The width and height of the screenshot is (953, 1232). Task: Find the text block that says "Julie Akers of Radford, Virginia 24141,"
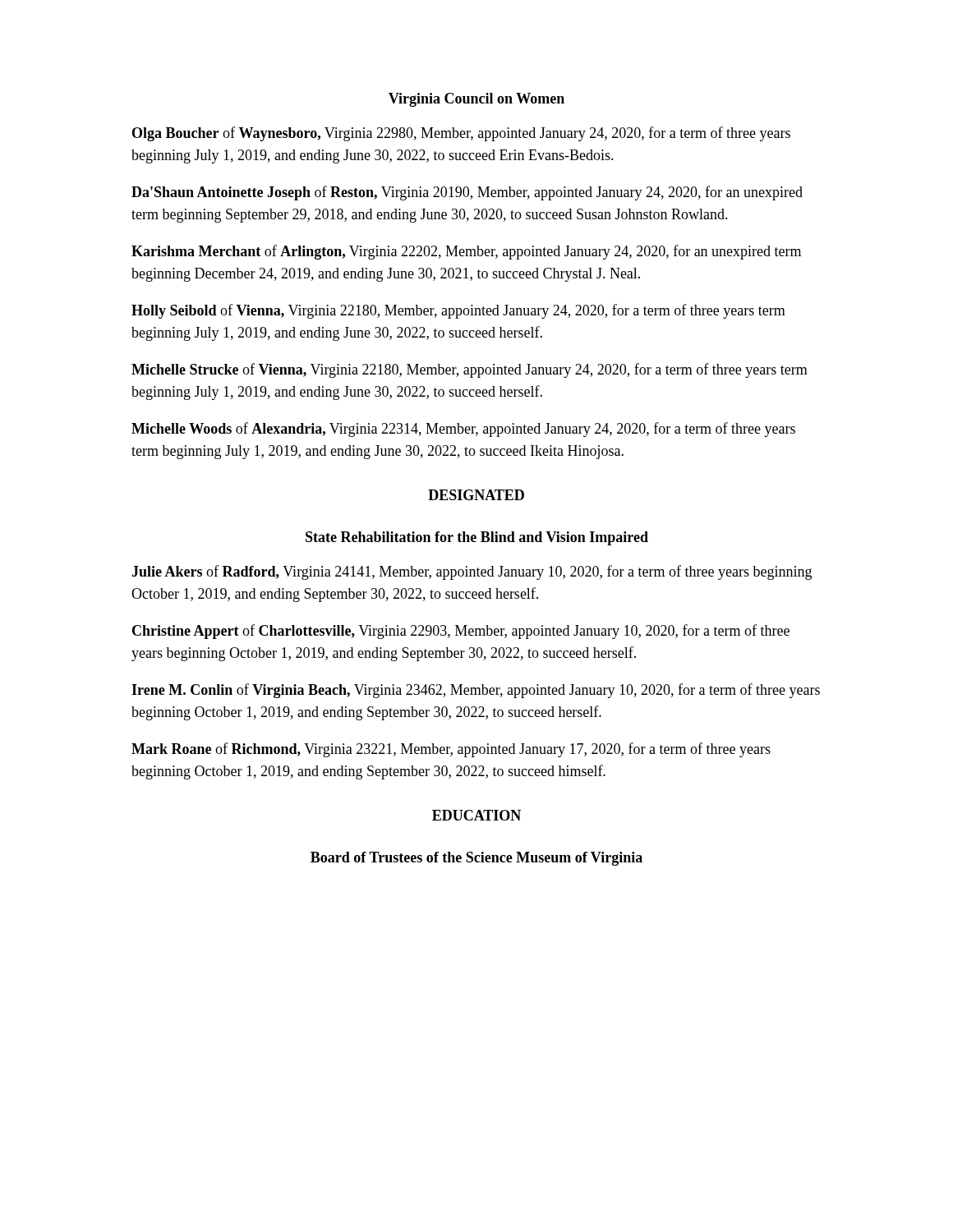(x=472, y=583)
